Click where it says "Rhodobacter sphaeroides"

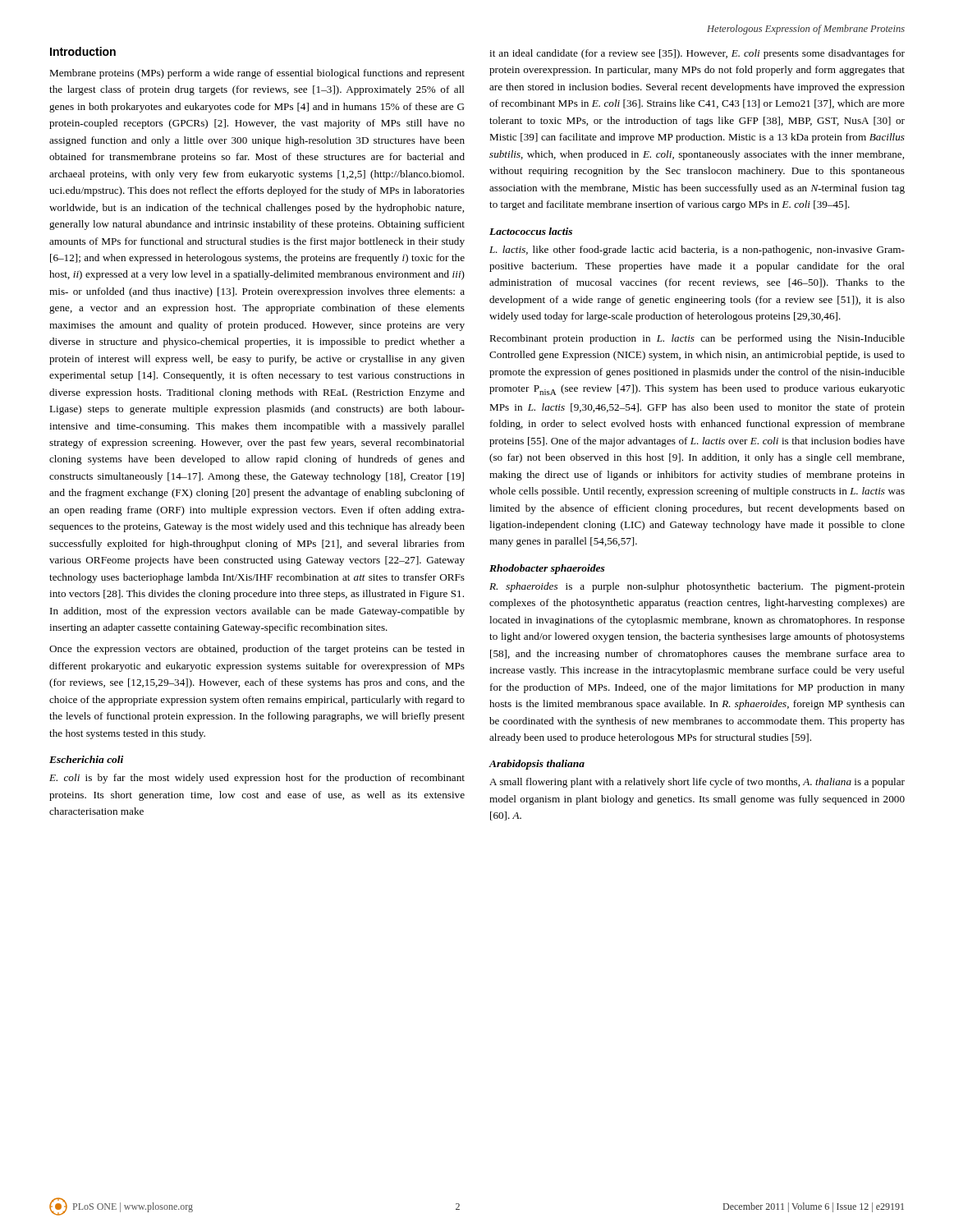[x=547, y=568]
